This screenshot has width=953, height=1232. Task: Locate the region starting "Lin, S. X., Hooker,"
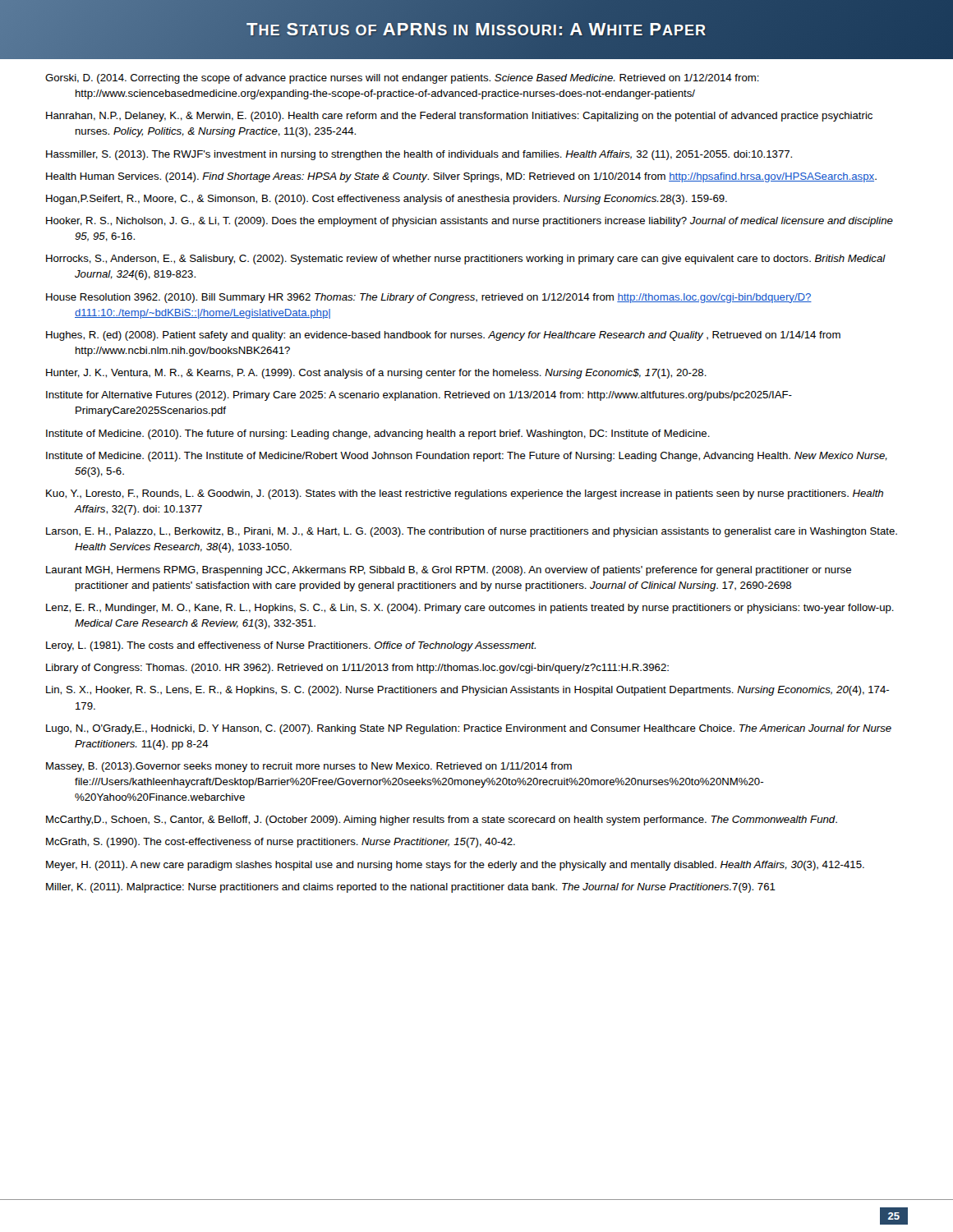click(467, 698)
